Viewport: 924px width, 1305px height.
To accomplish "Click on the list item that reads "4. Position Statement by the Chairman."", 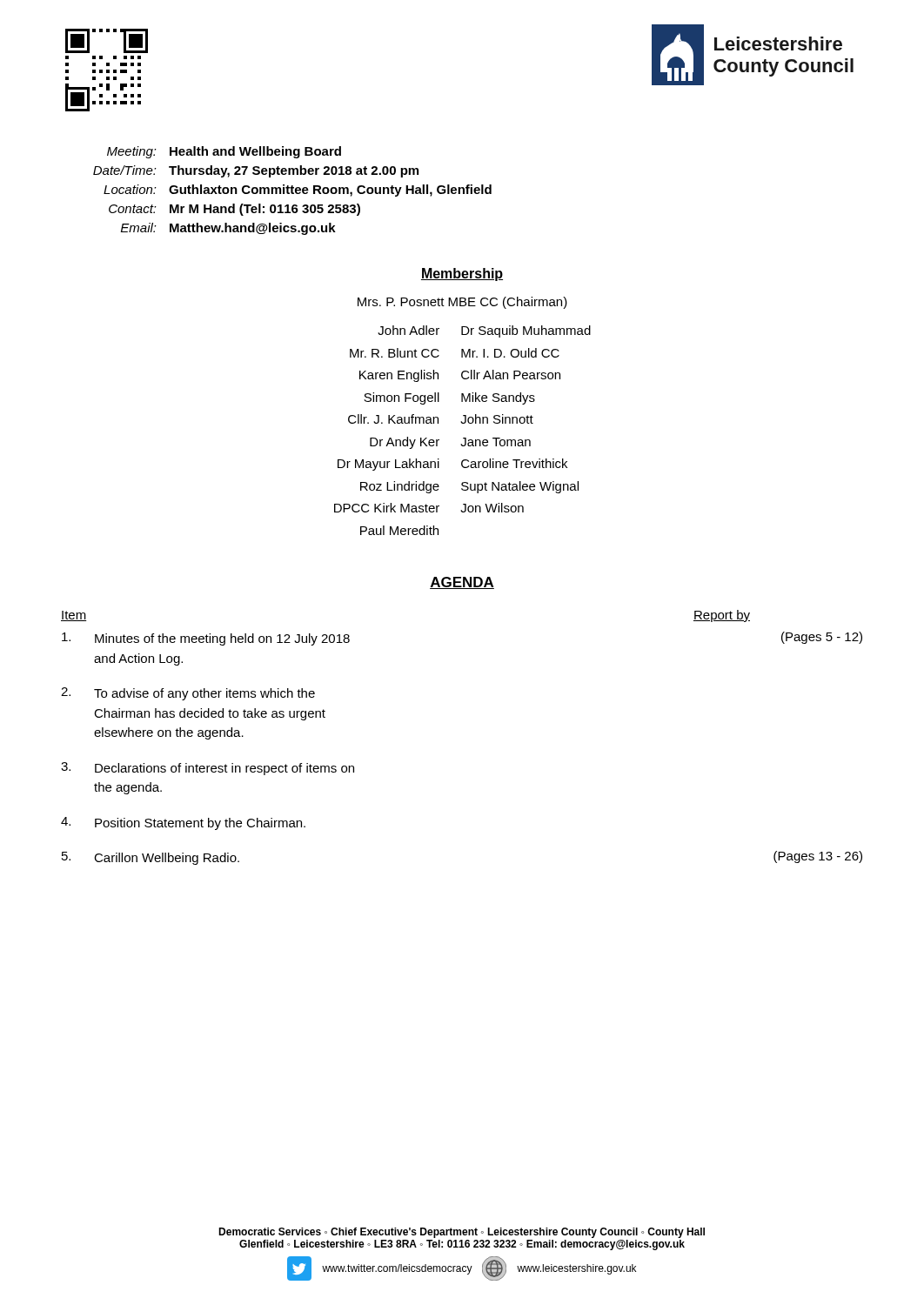I will point(183,823).
